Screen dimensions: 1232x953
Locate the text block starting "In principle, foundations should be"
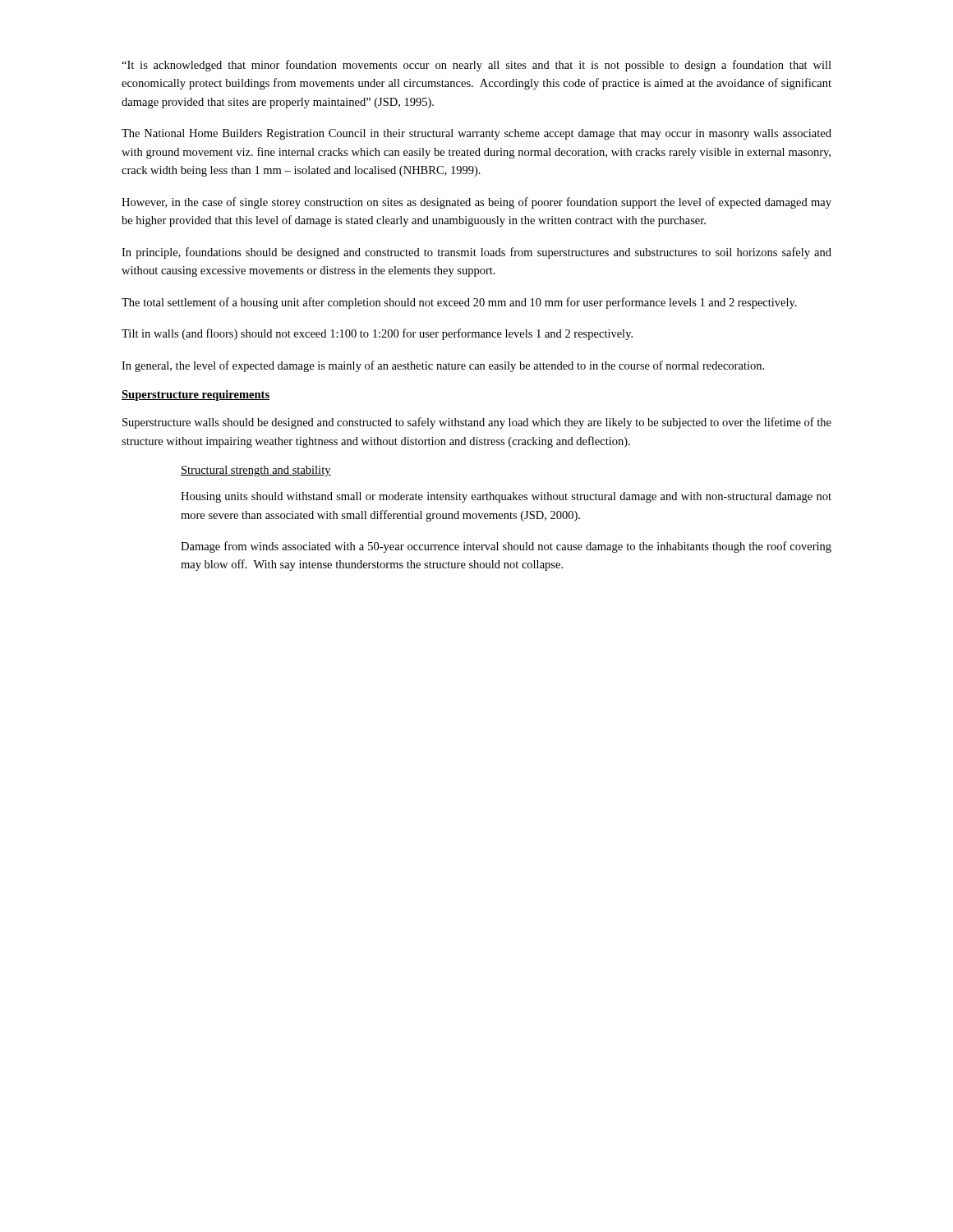(476, 261)
